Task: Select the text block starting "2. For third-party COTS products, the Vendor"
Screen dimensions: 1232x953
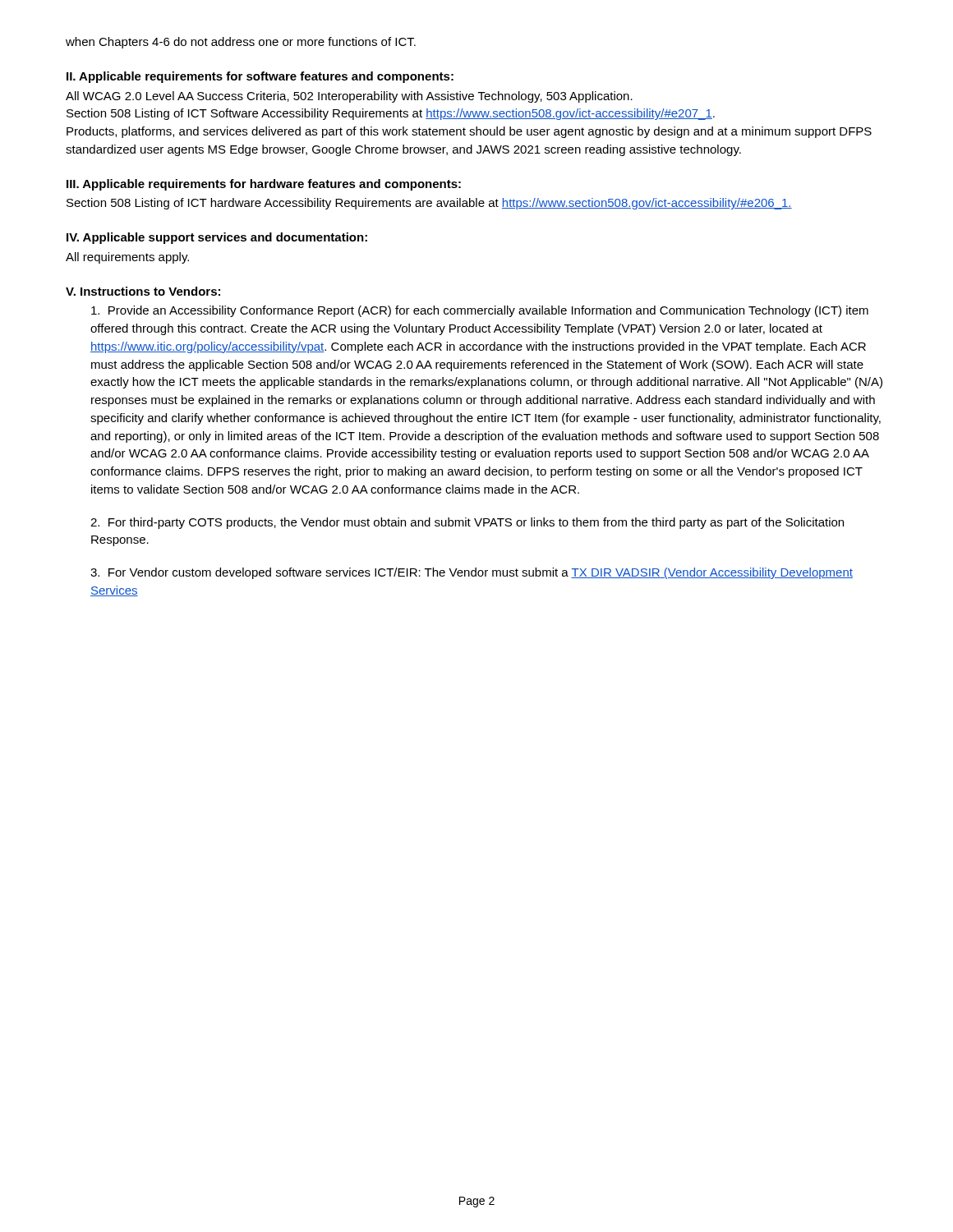Action: (x=468, y=530)
